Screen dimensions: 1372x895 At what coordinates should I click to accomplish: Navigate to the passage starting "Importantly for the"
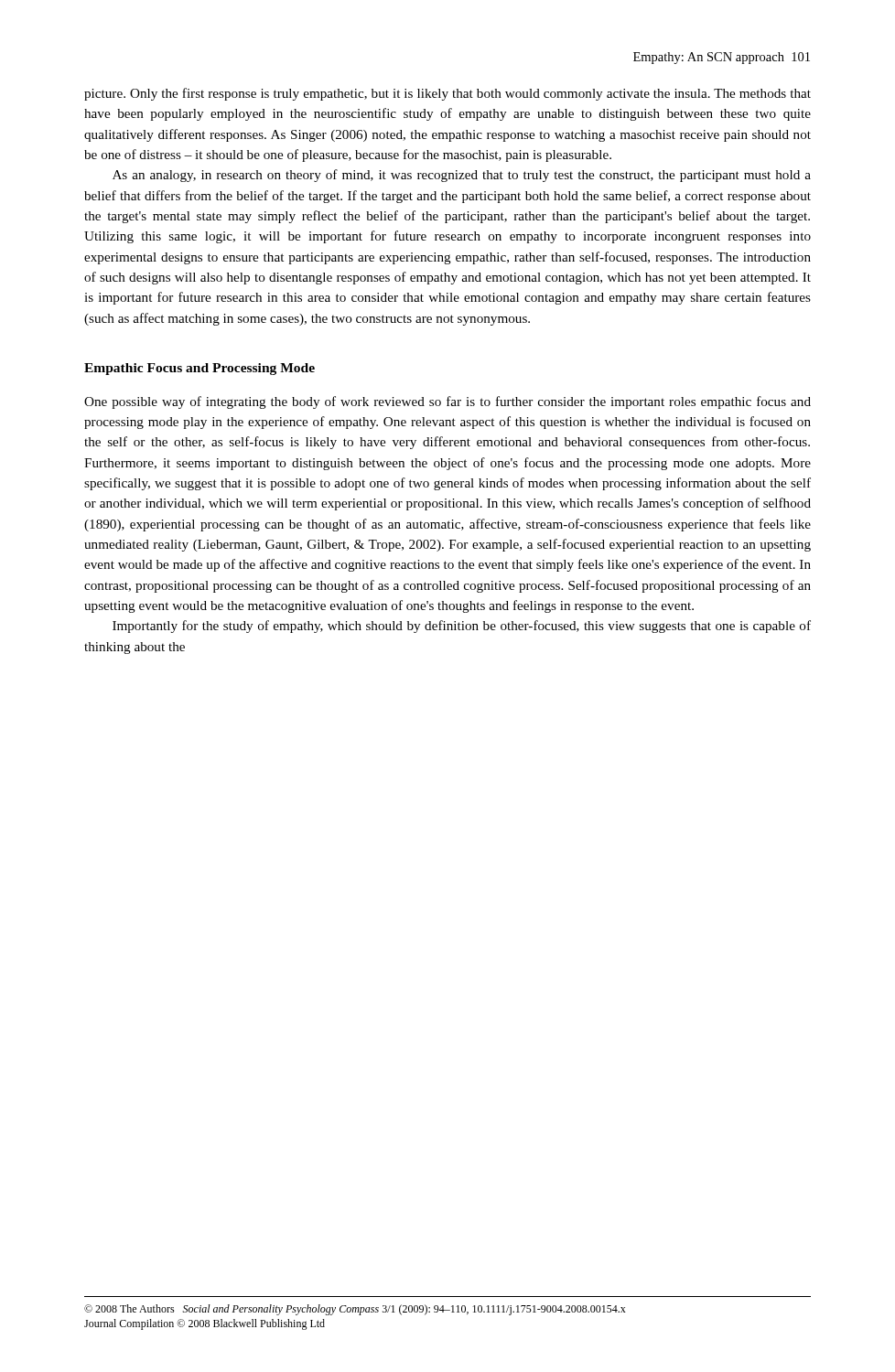(x=448, y=636)
